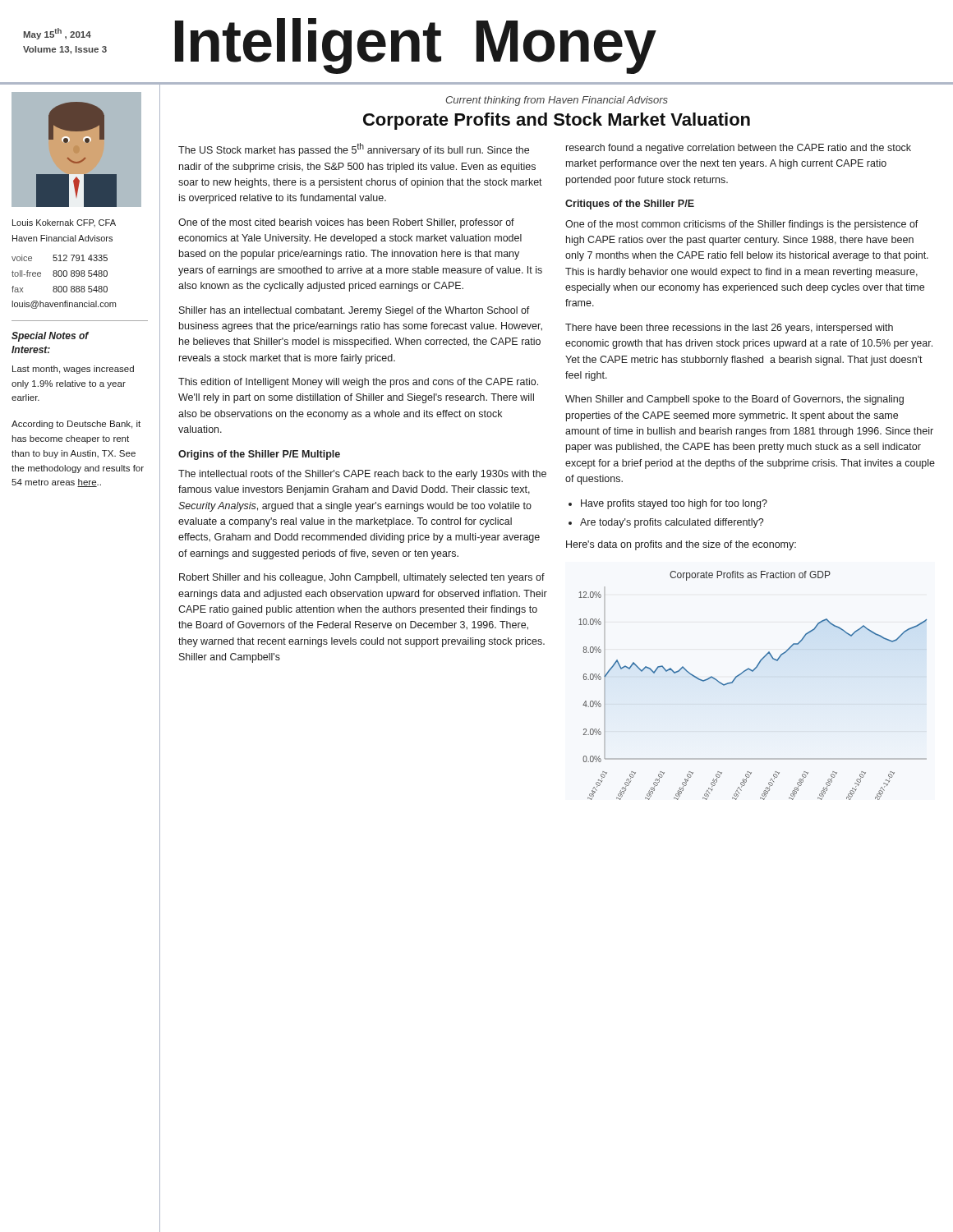
Task: Navigate to the block starting "According to Deutsche"
Action: pos(78,453)
